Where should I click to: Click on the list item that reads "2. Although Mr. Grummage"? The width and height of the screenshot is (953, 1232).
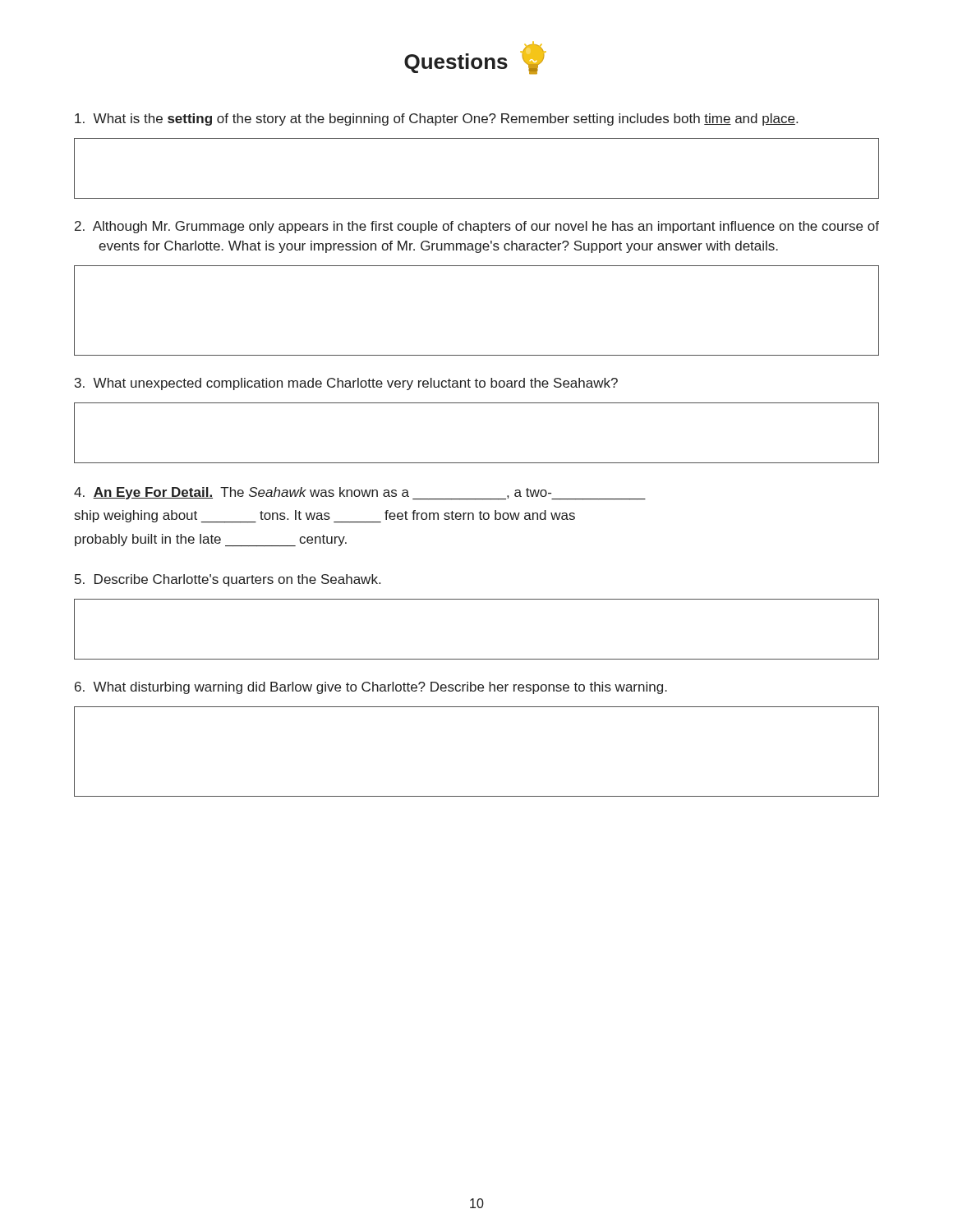[x=477, y=227]
